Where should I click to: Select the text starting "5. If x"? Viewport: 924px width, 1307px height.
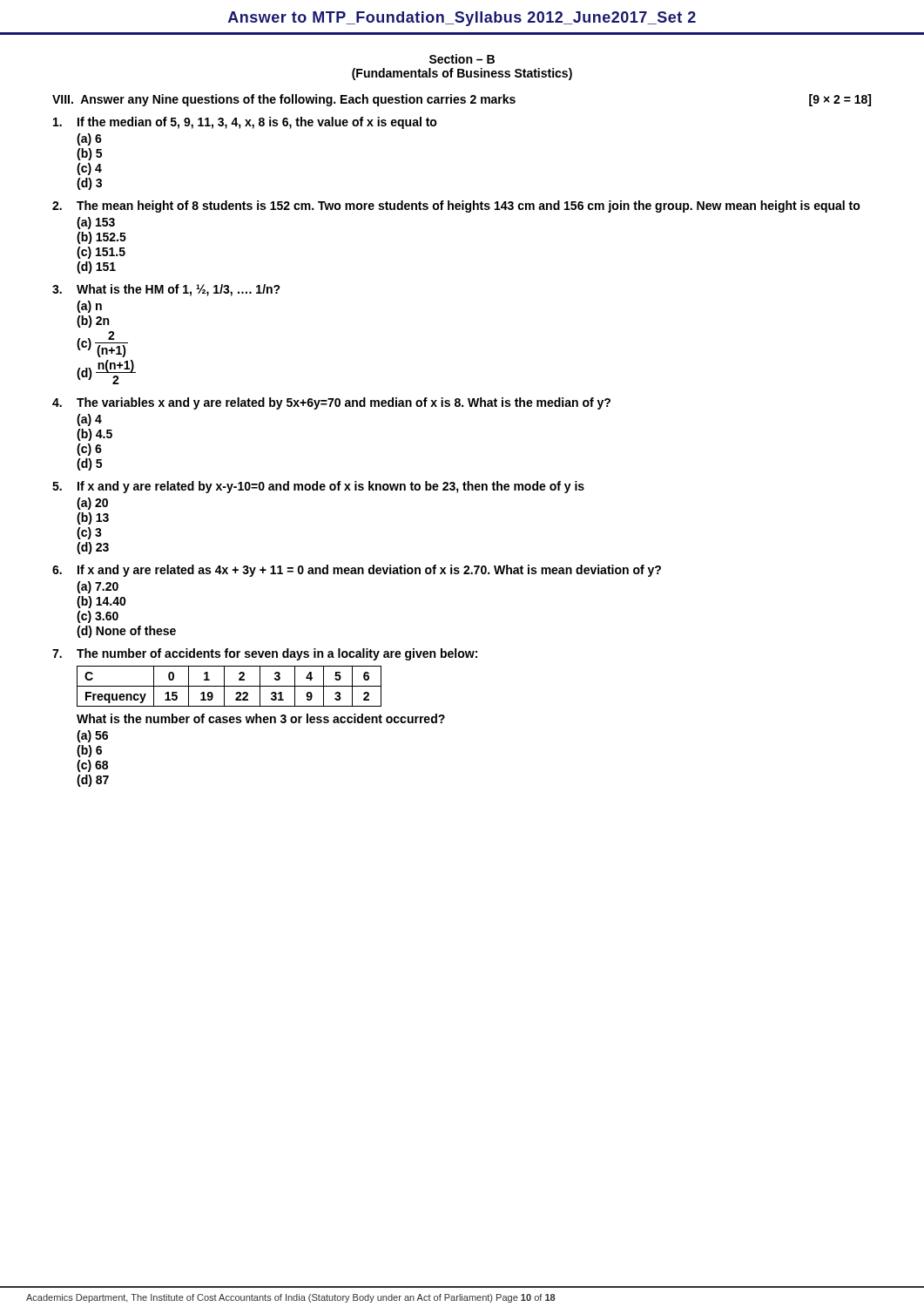[x=318, y=487]
